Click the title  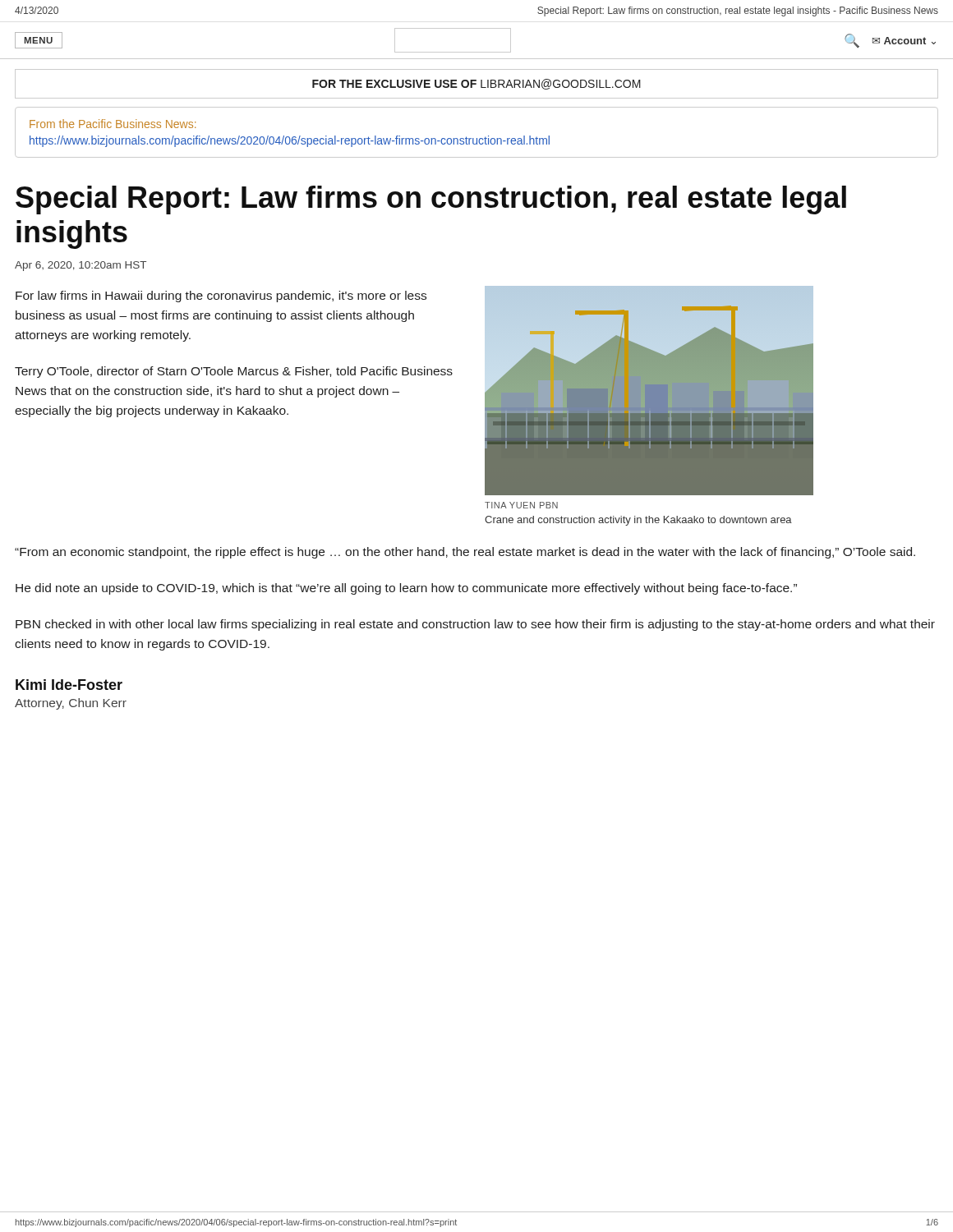[431, 215]
